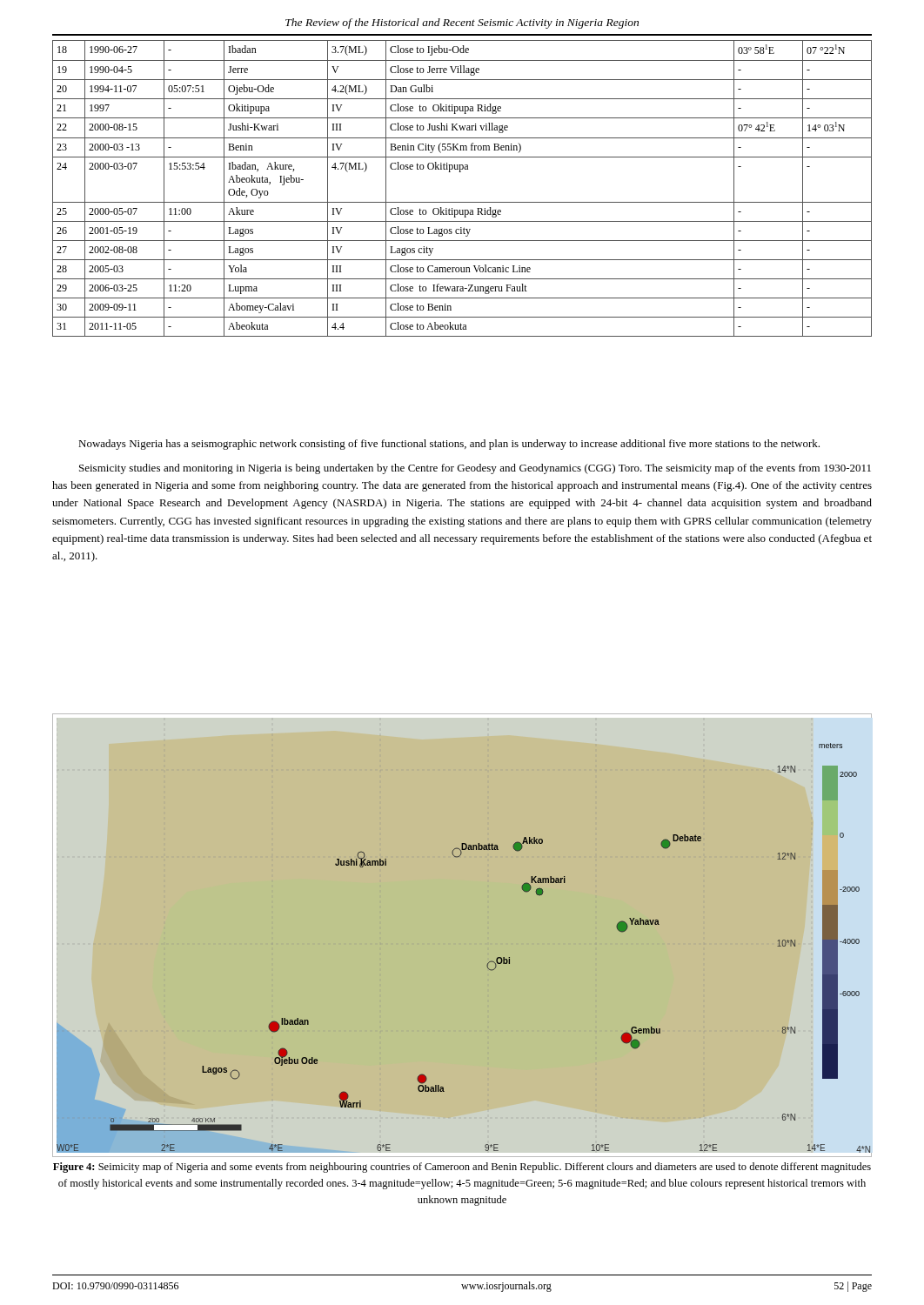Locate the caption that opens with "Figure 4: Seimicity map of Nigeria and"

[x=462, y=1183]
